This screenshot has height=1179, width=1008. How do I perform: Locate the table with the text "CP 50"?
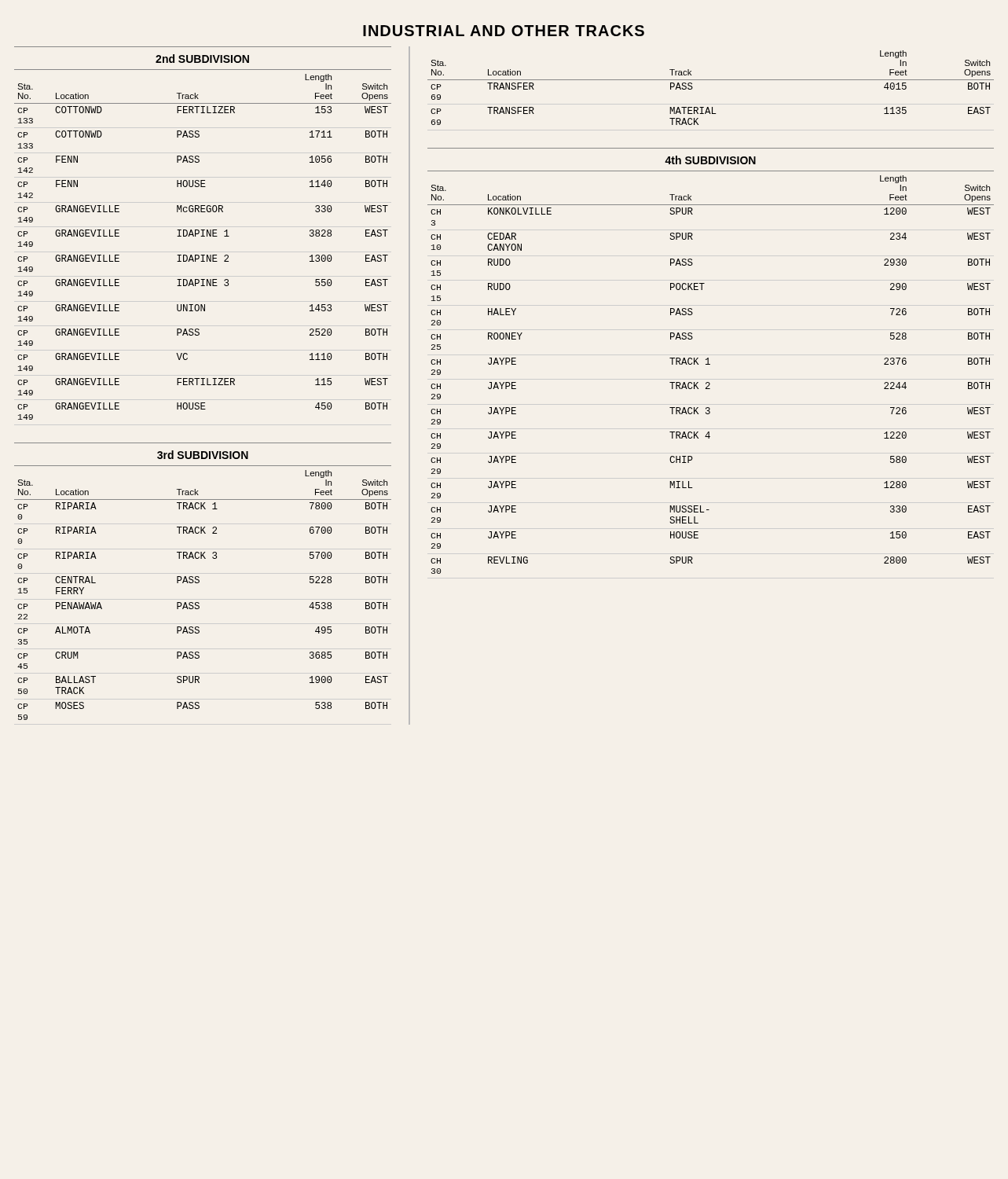[203, 595]
